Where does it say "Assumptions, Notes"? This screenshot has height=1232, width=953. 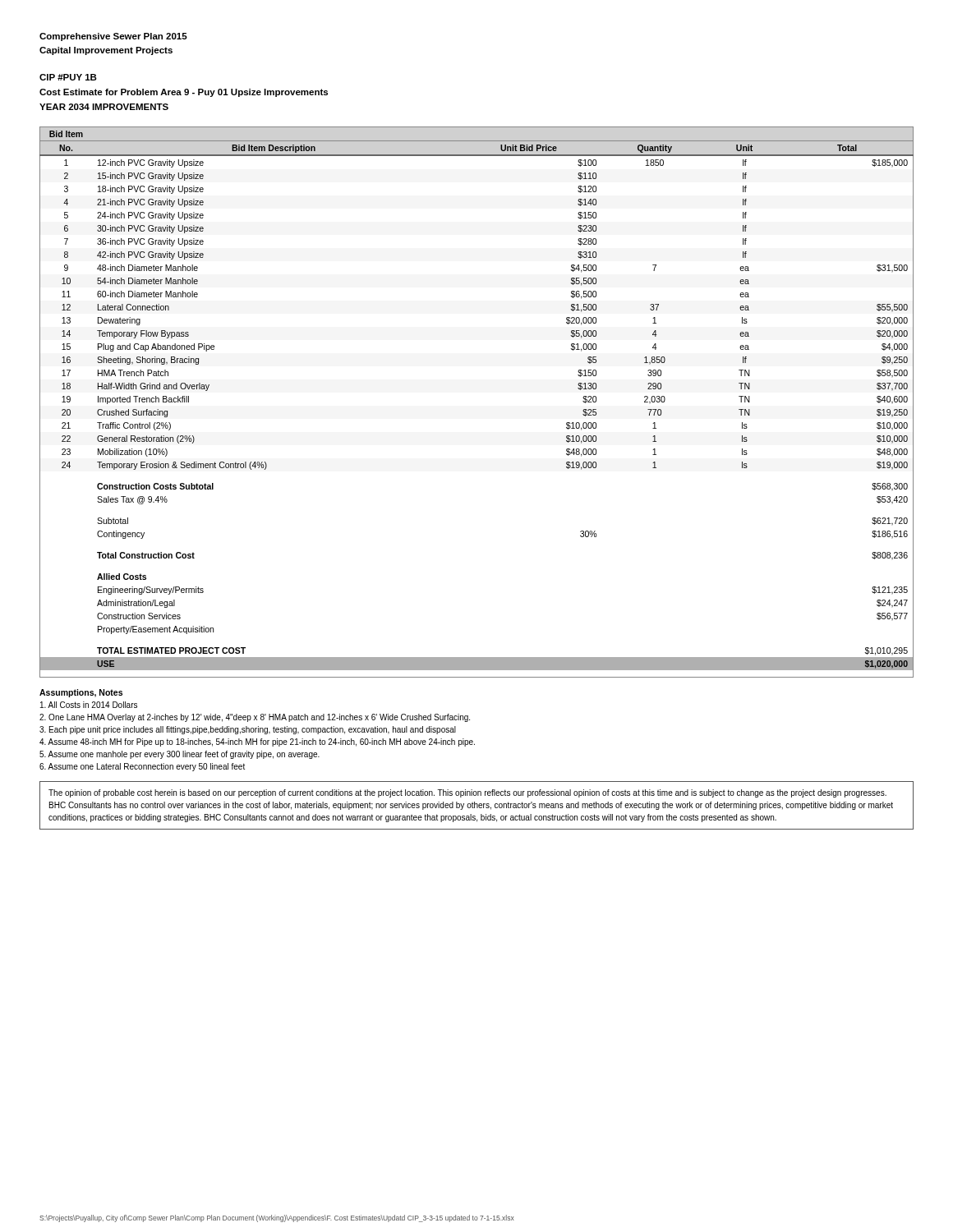[81, 692]
